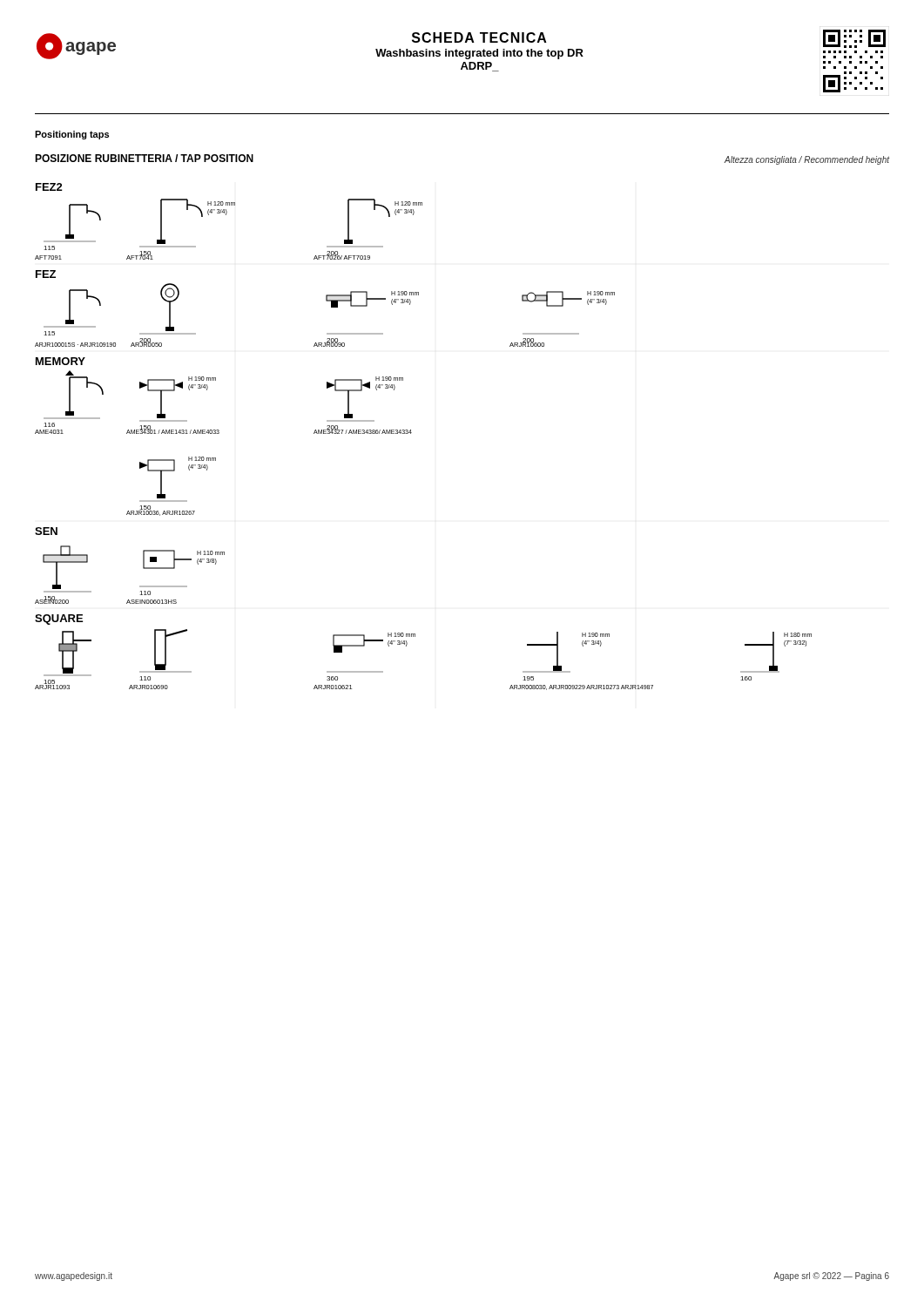
Task: Select the schematic
Action: click(x=462, y=438)
